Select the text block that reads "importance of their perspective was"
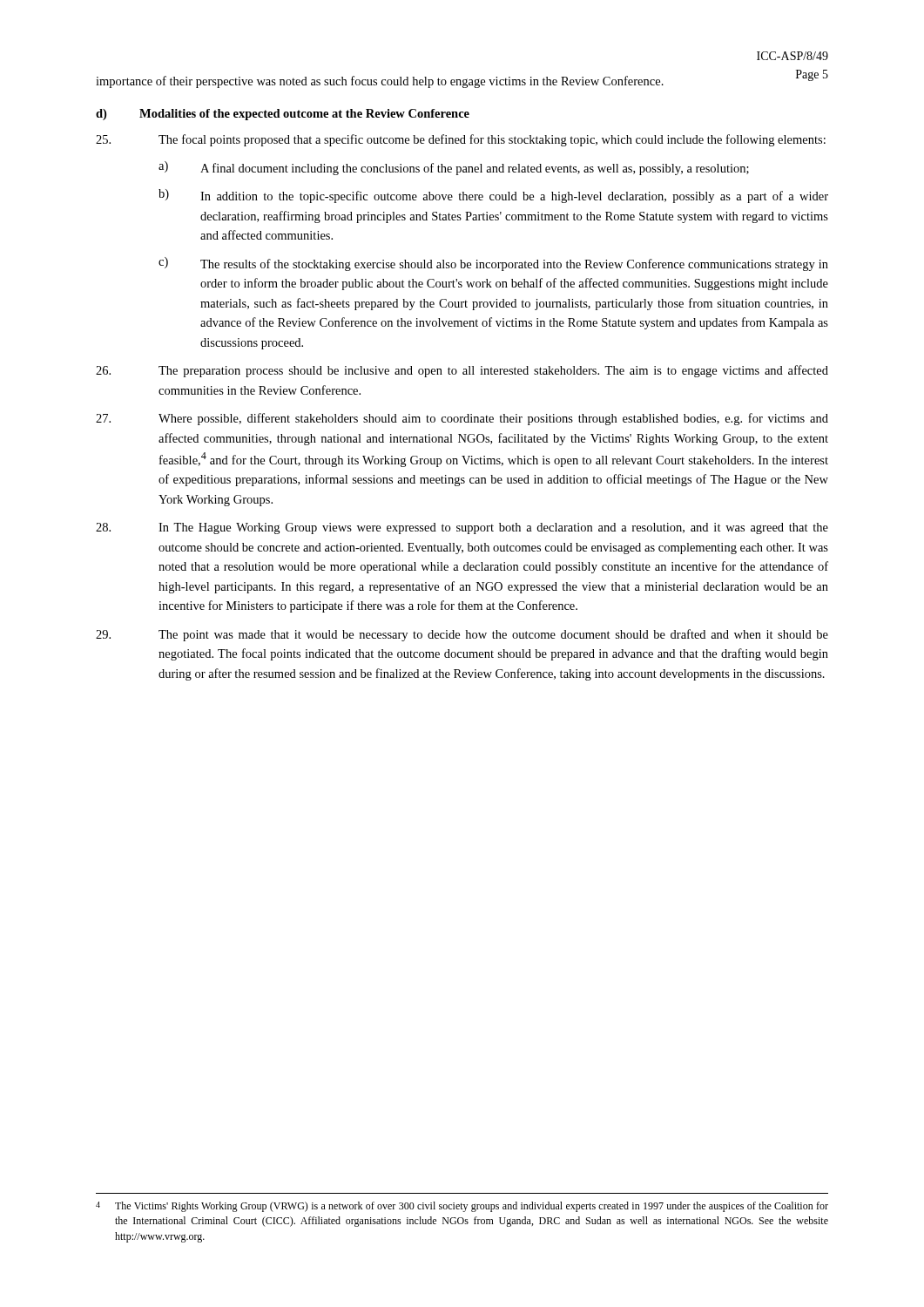 [462, 81]
